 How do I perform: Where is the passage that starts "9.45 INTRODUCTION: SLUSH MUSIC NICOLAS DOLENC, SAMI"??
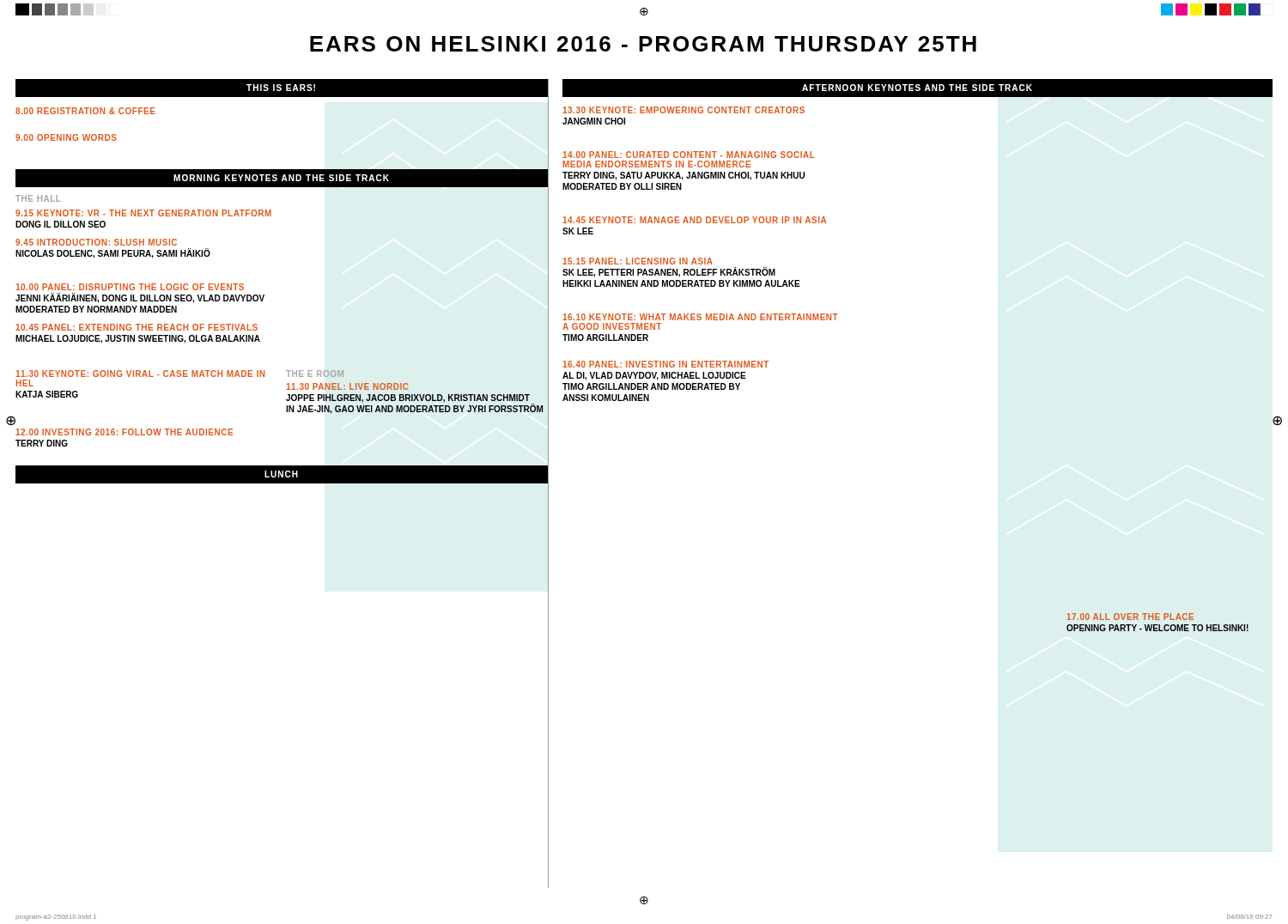click(144, 248)
